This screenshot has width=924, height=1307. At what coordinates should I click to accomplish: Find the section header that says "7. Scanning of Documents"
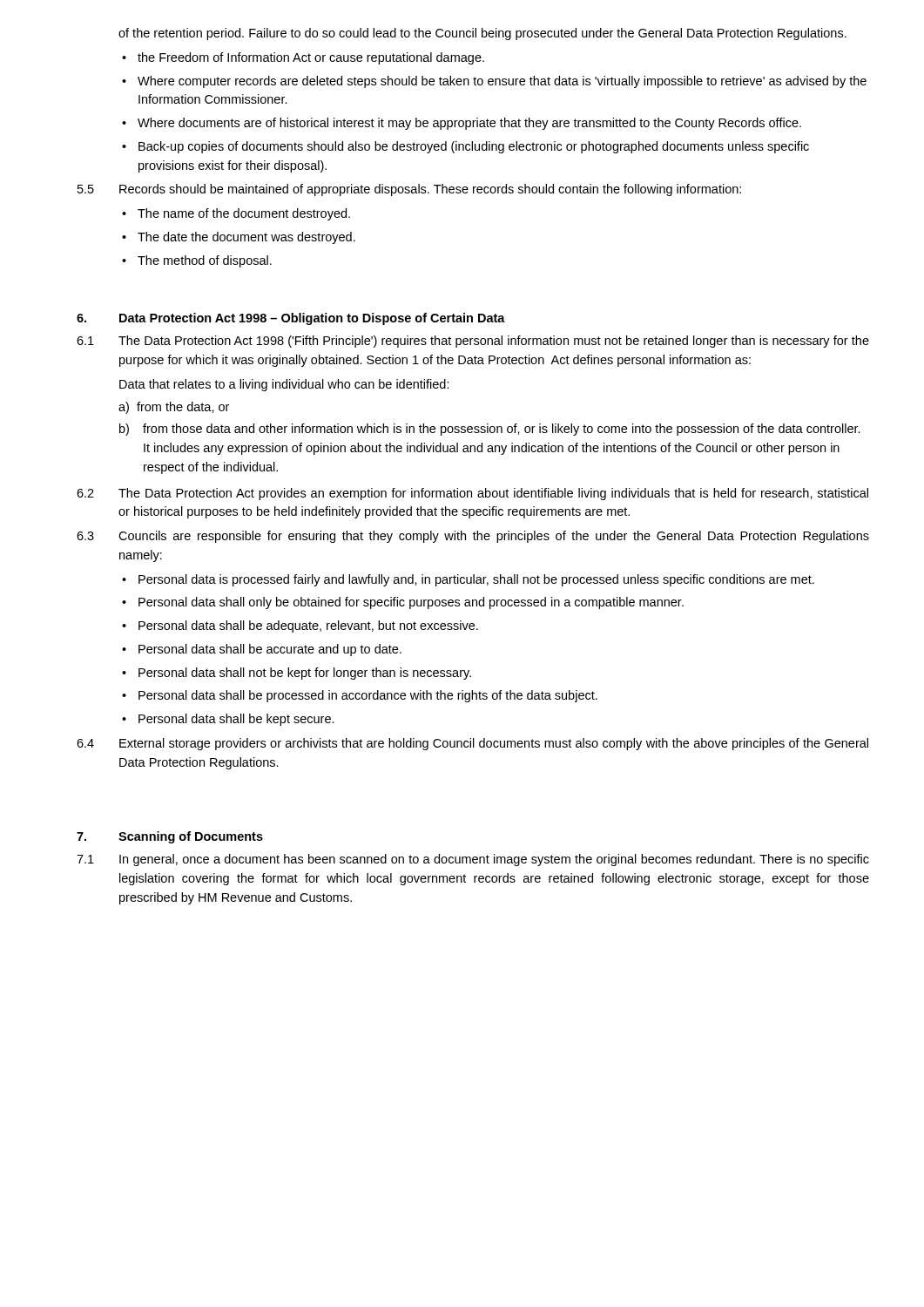(170, 837)
